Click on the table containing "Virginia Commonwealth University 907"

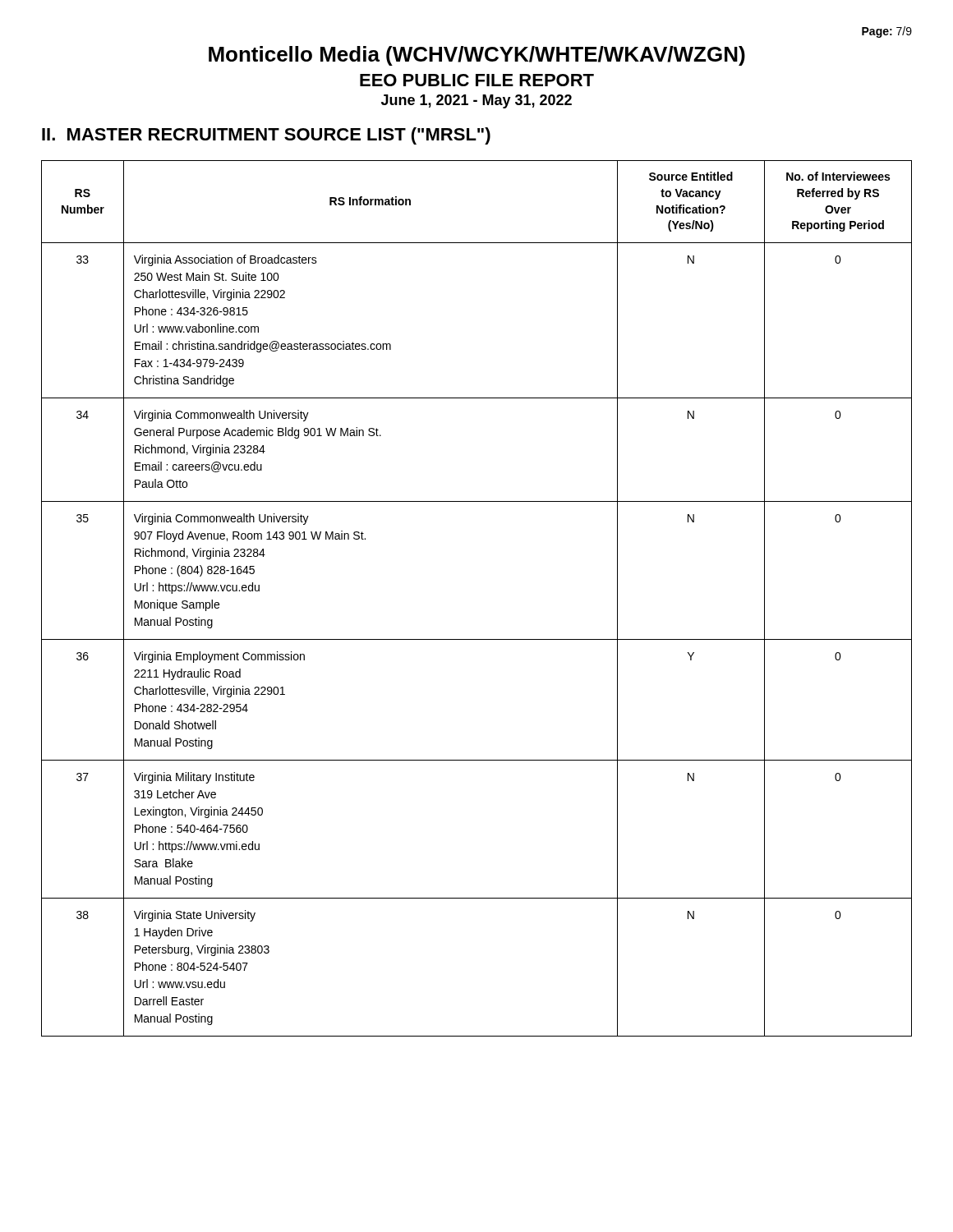click(x=476, y=598)
